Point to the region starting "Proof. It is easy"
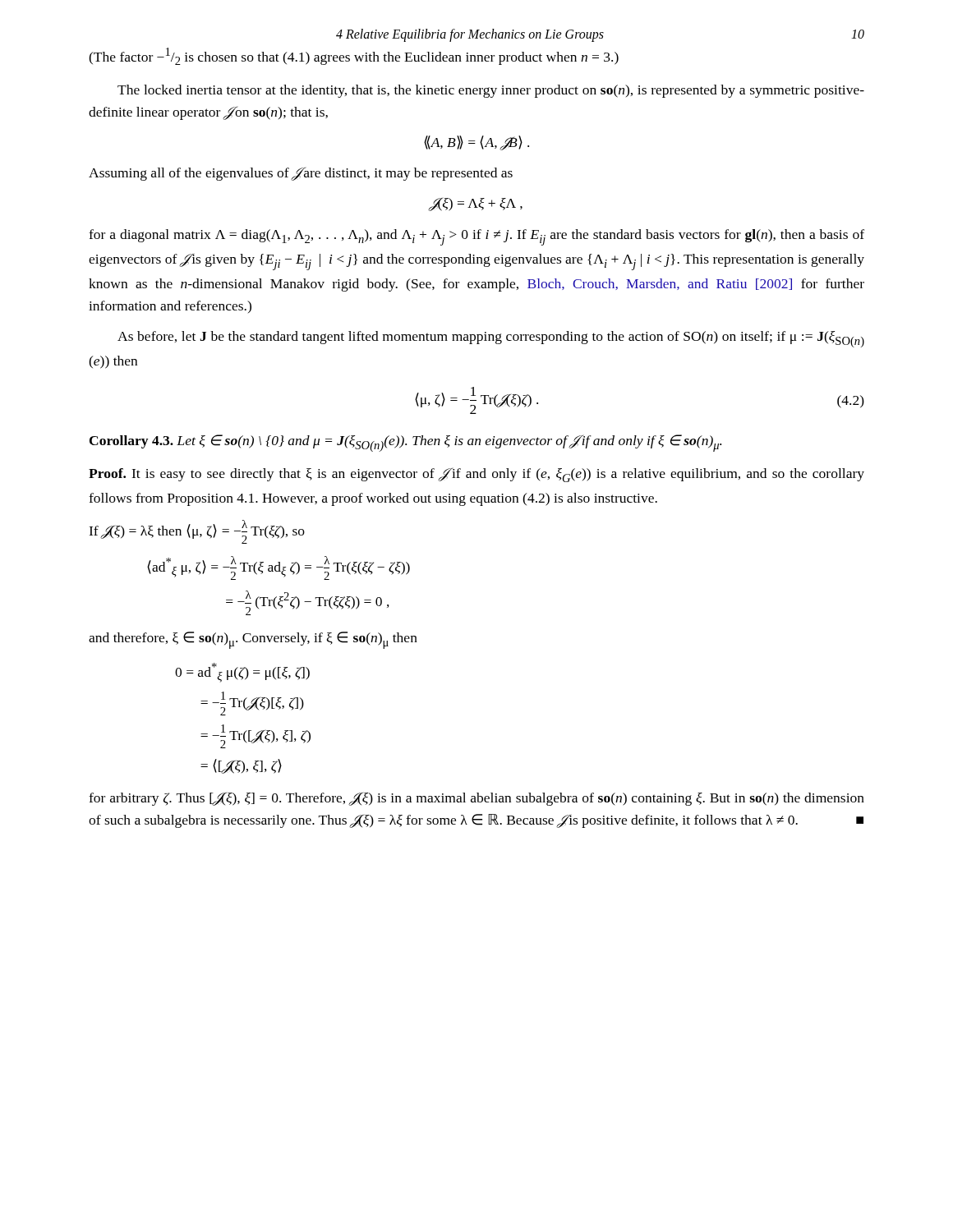The width and height of the screenshot is (953, 1232). 476,505
